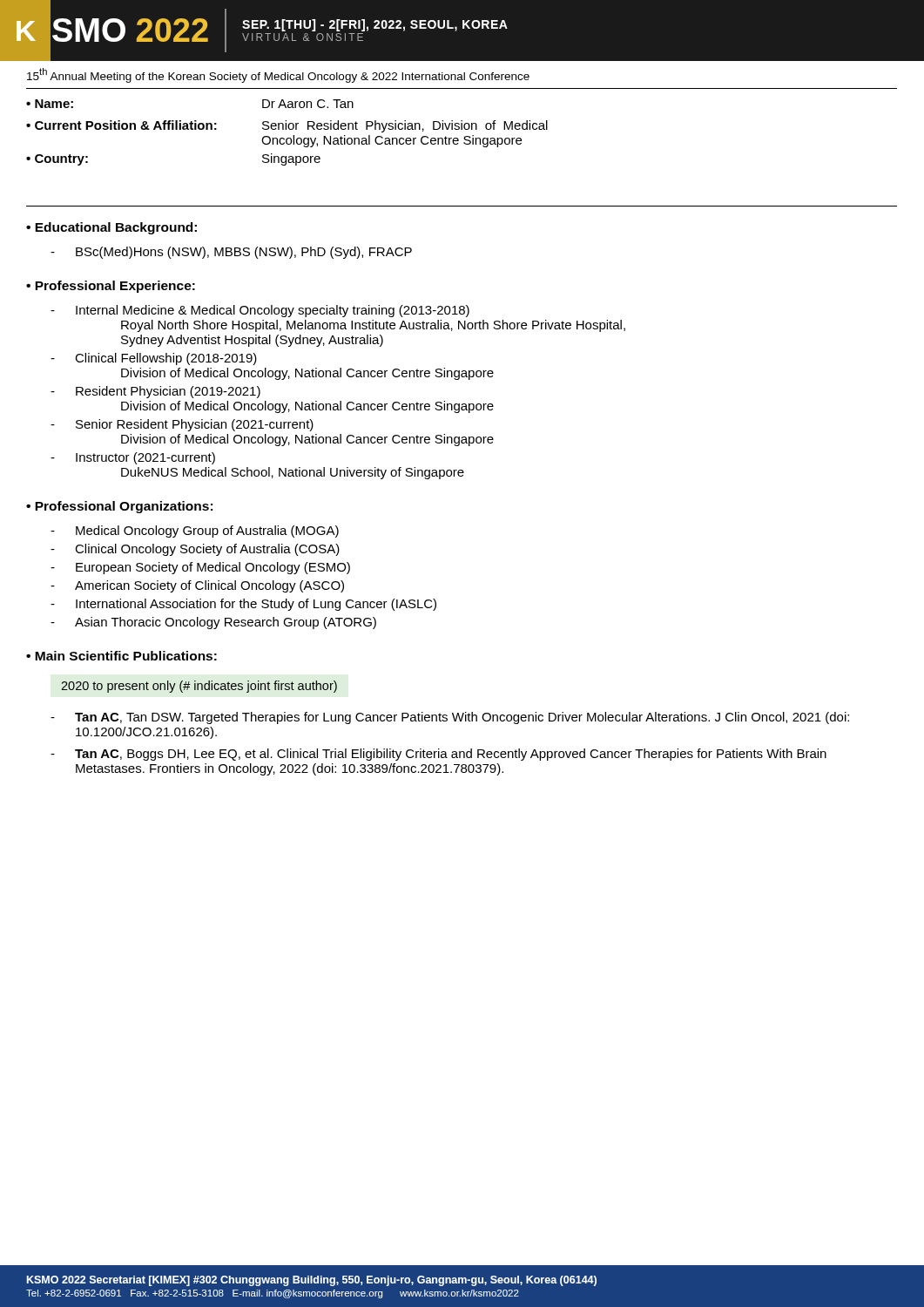Locate the list item containing "- International Association for the Study of"
Viewport: 924px width, 1307px height.
pyautogui.click(x=244, y=603)
